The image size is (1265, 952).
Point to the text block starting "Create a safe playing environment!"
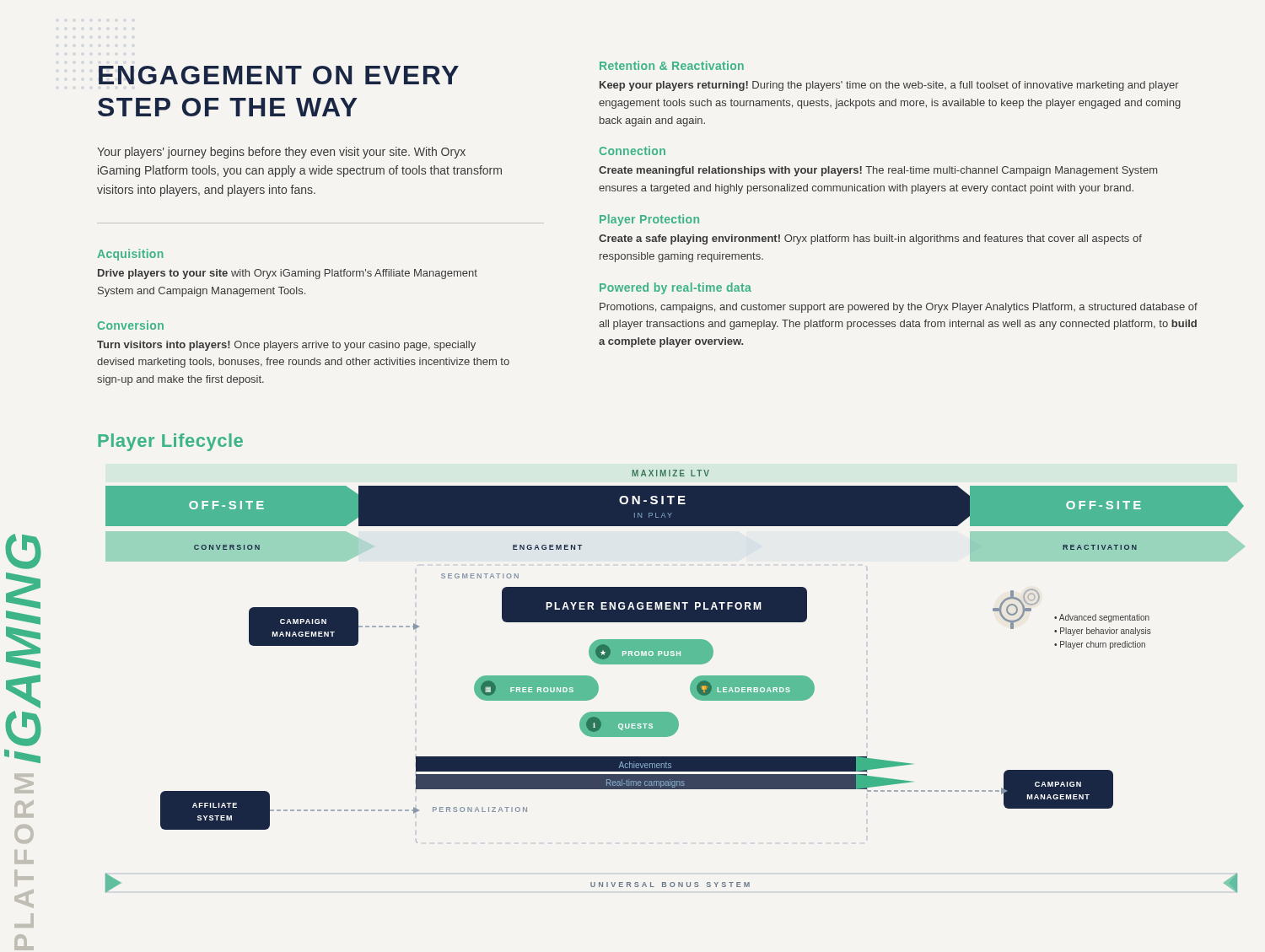click(x=870, y=247)
